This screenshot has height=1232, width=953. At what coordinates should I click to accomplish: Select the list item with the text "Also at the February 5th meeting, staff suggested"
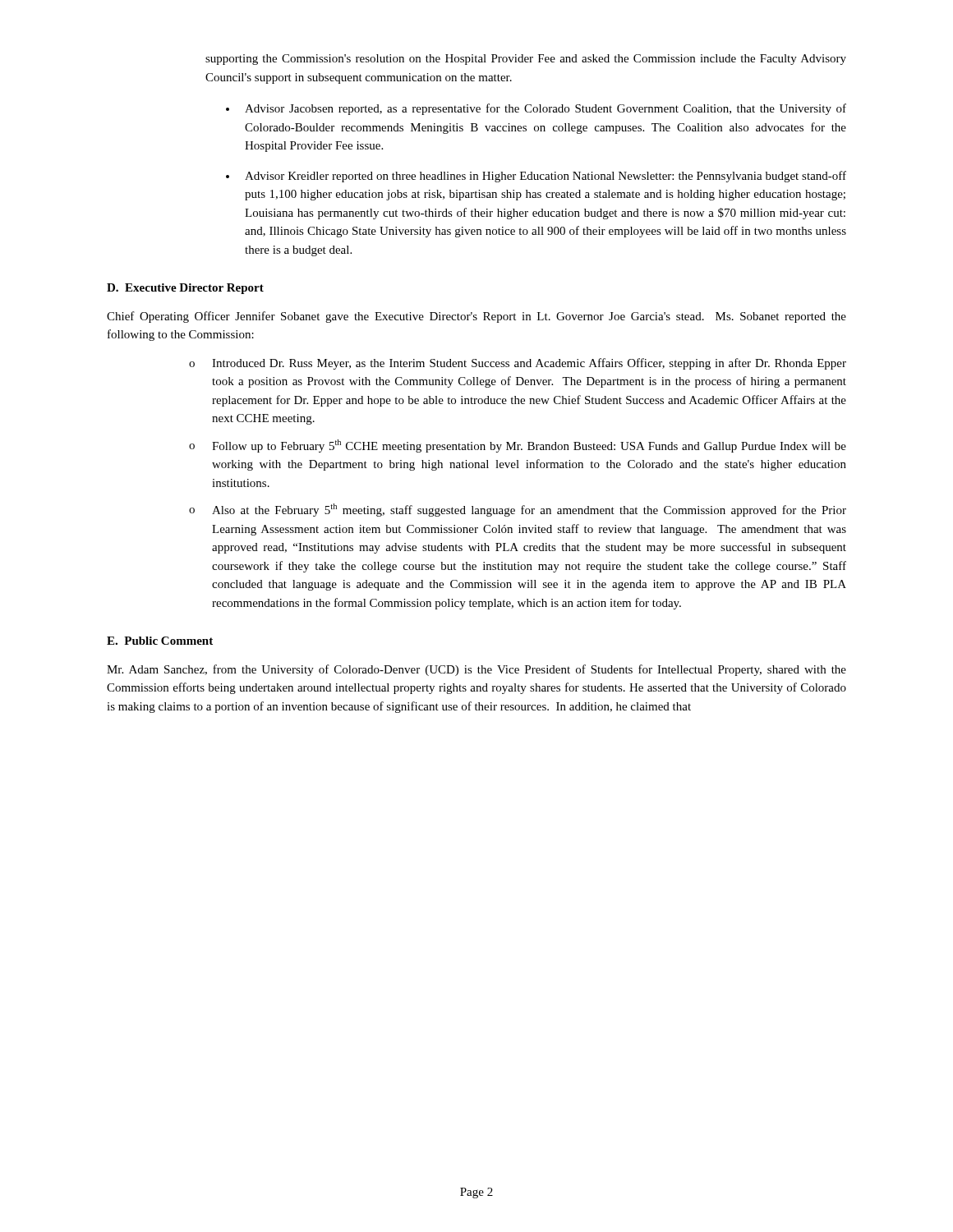529,555
